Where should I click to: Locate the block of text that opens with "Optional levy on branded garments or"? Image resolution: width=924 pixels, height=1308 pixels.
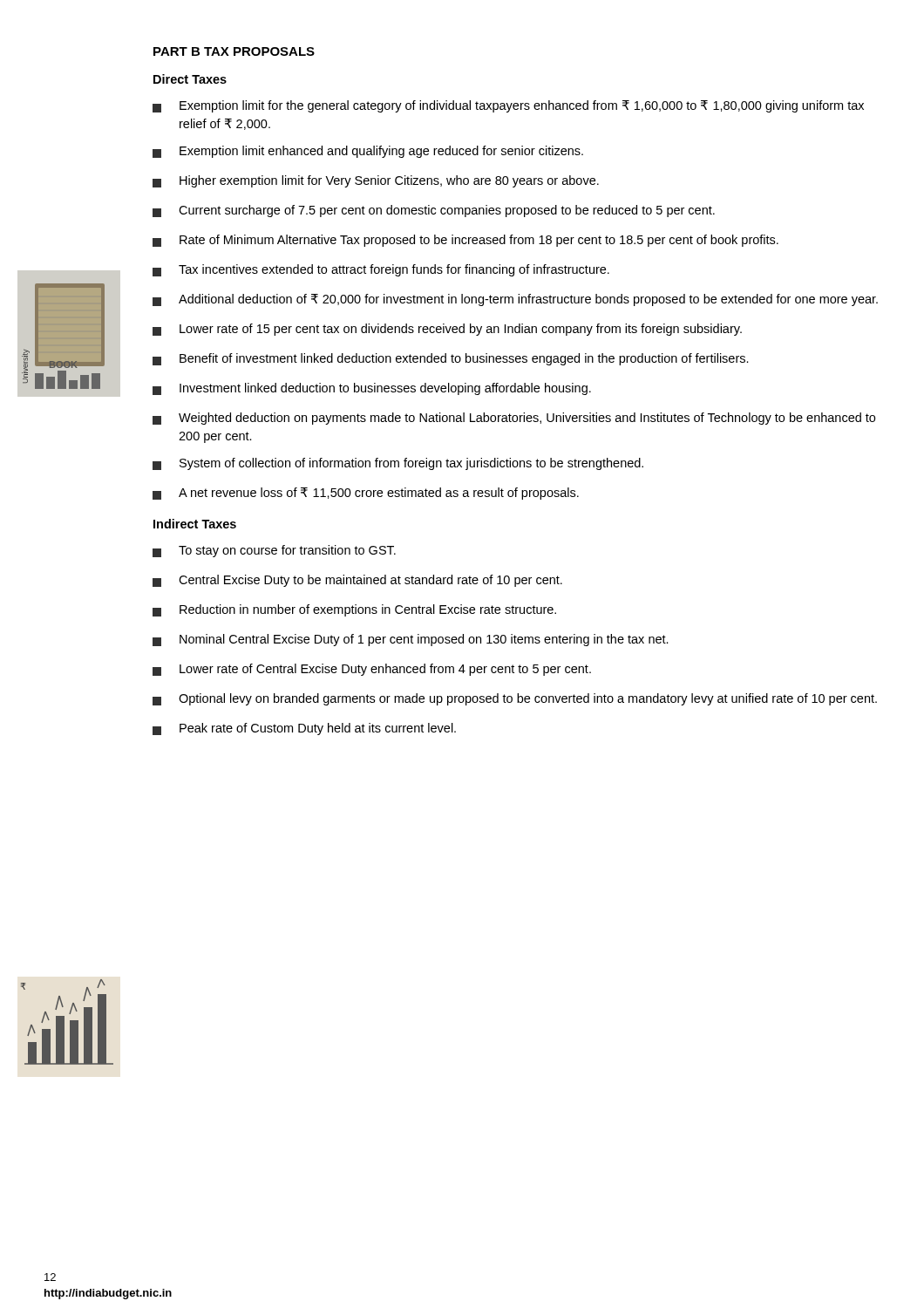click(x=515, y=700)
